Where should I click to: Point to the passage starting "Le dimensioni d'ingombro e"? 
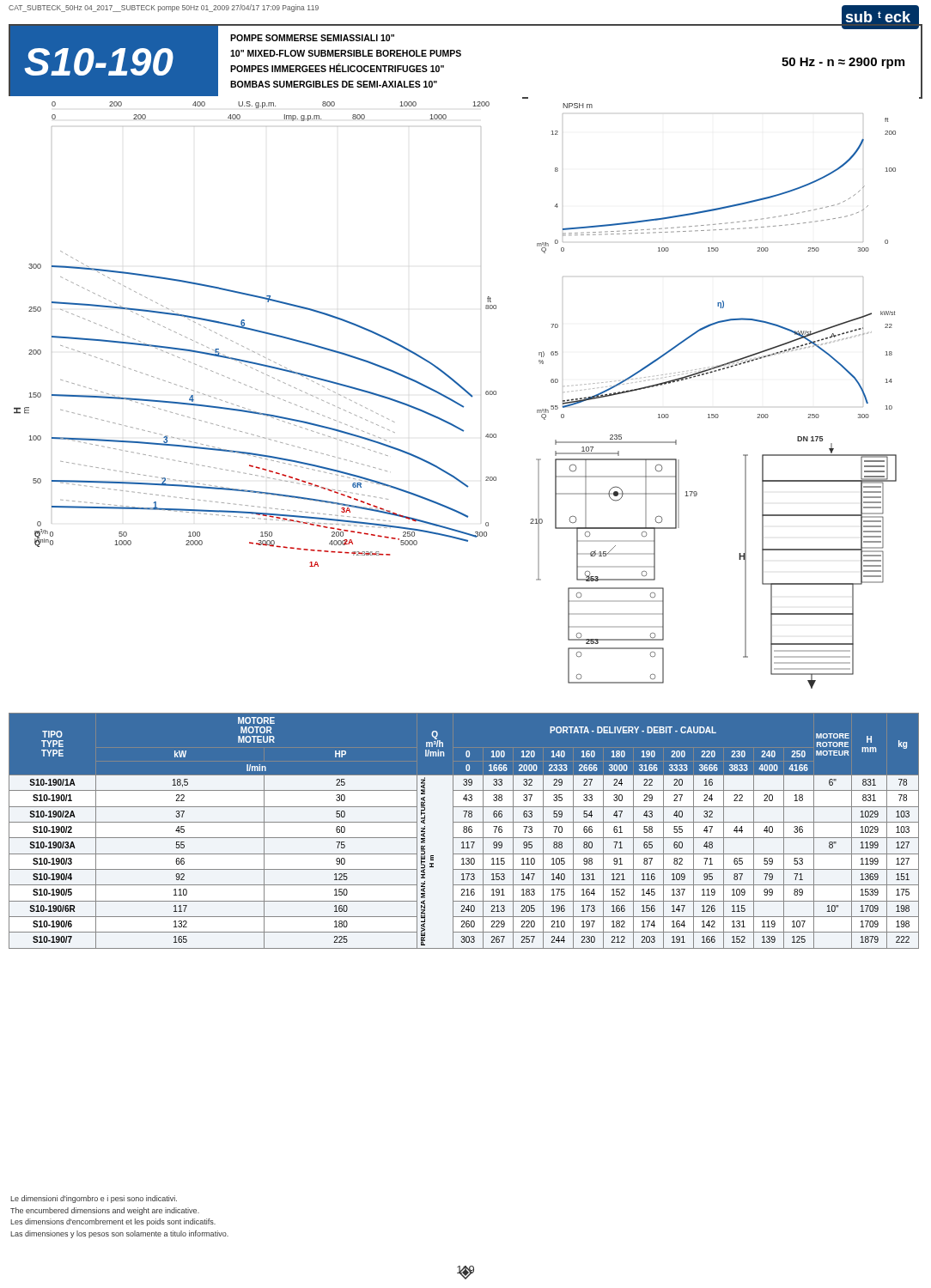119,1216
